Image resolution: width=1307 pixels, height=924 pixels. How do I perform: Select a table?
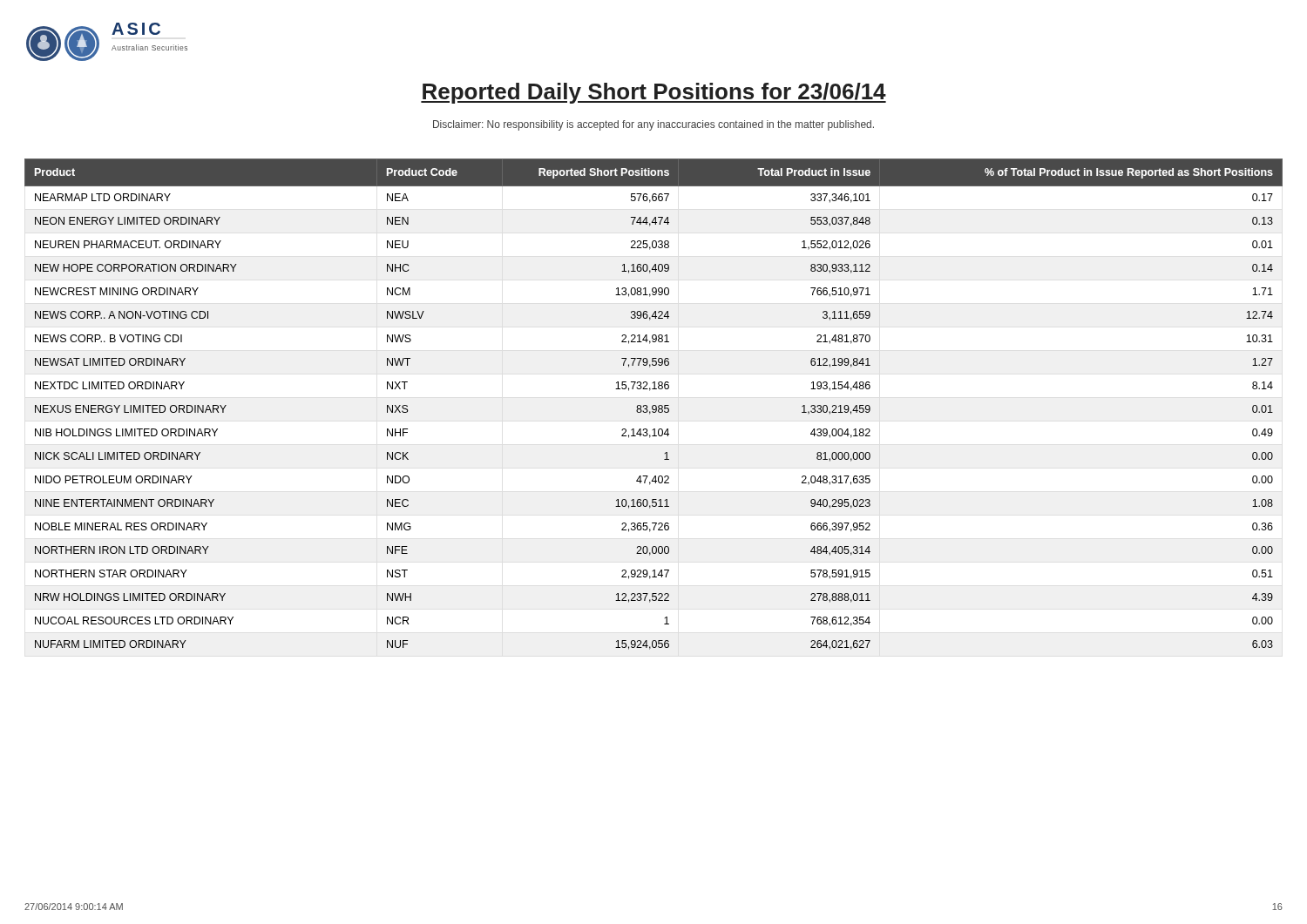(654, 408)
